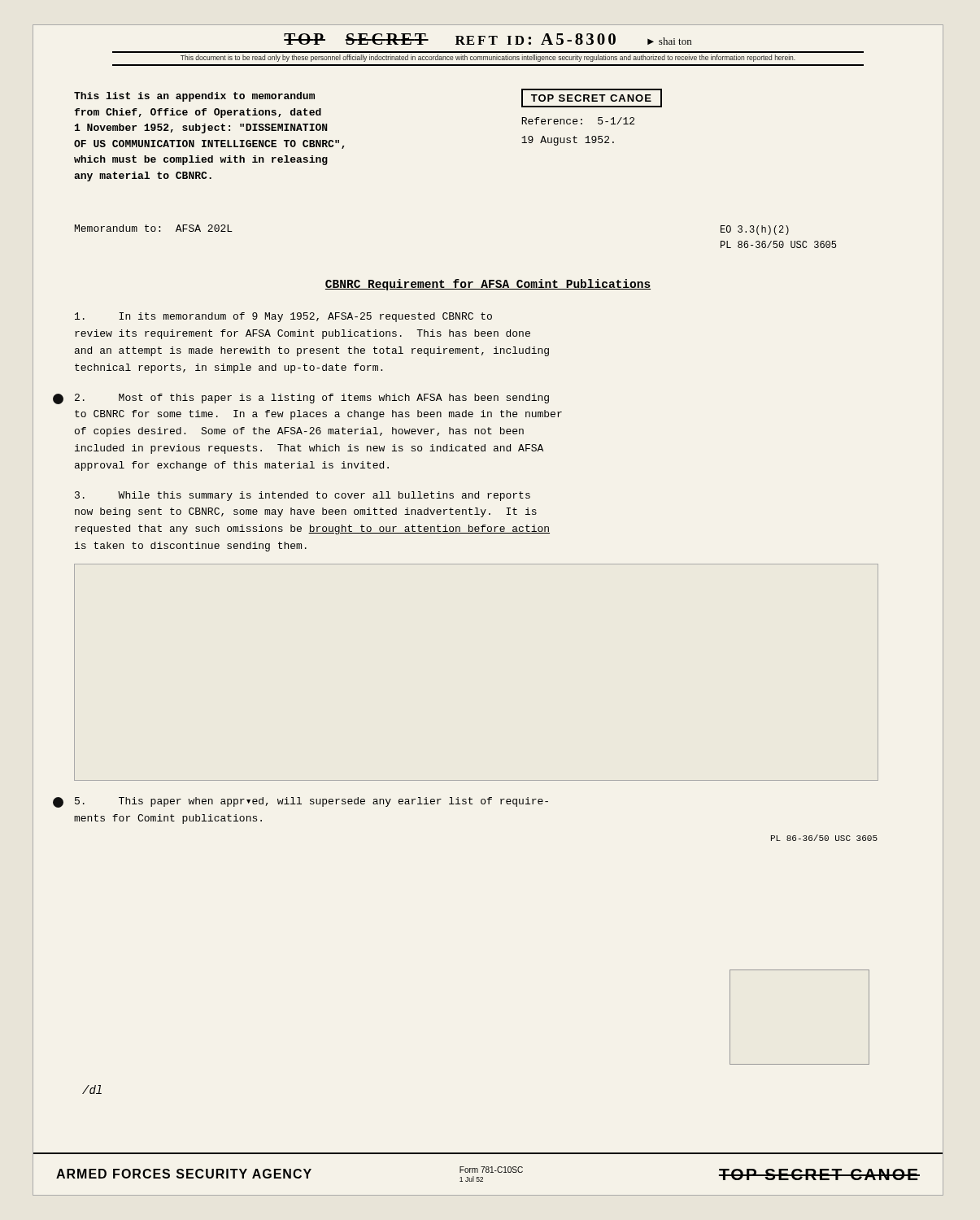The width and height of the screenshot is (980, 1220).
Task: Find the text block starting "This list is an appendix to memorandum"
Action: point(210,136)
